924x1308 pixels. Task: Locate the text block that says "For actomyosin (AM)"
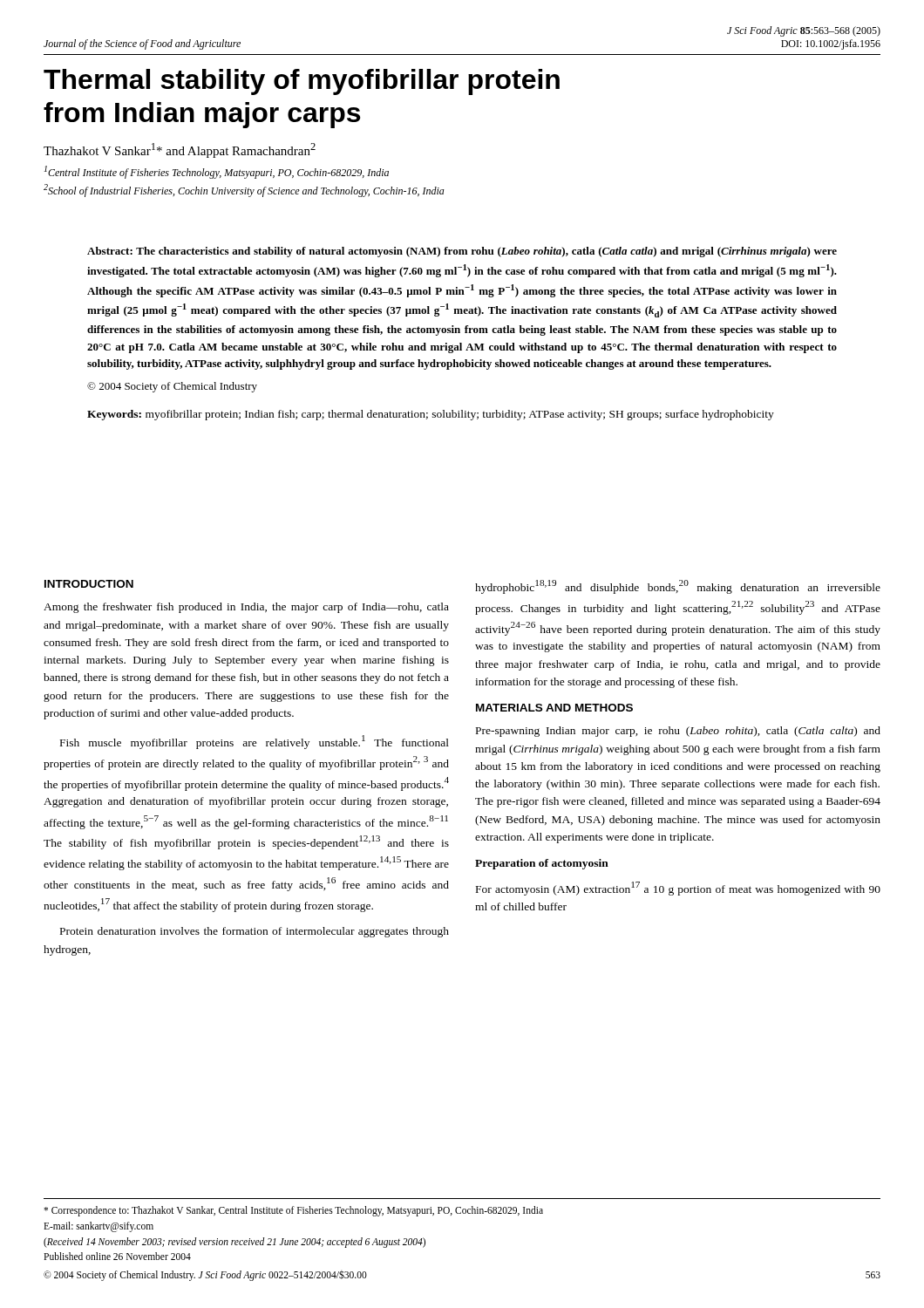[x=678, y=897]
